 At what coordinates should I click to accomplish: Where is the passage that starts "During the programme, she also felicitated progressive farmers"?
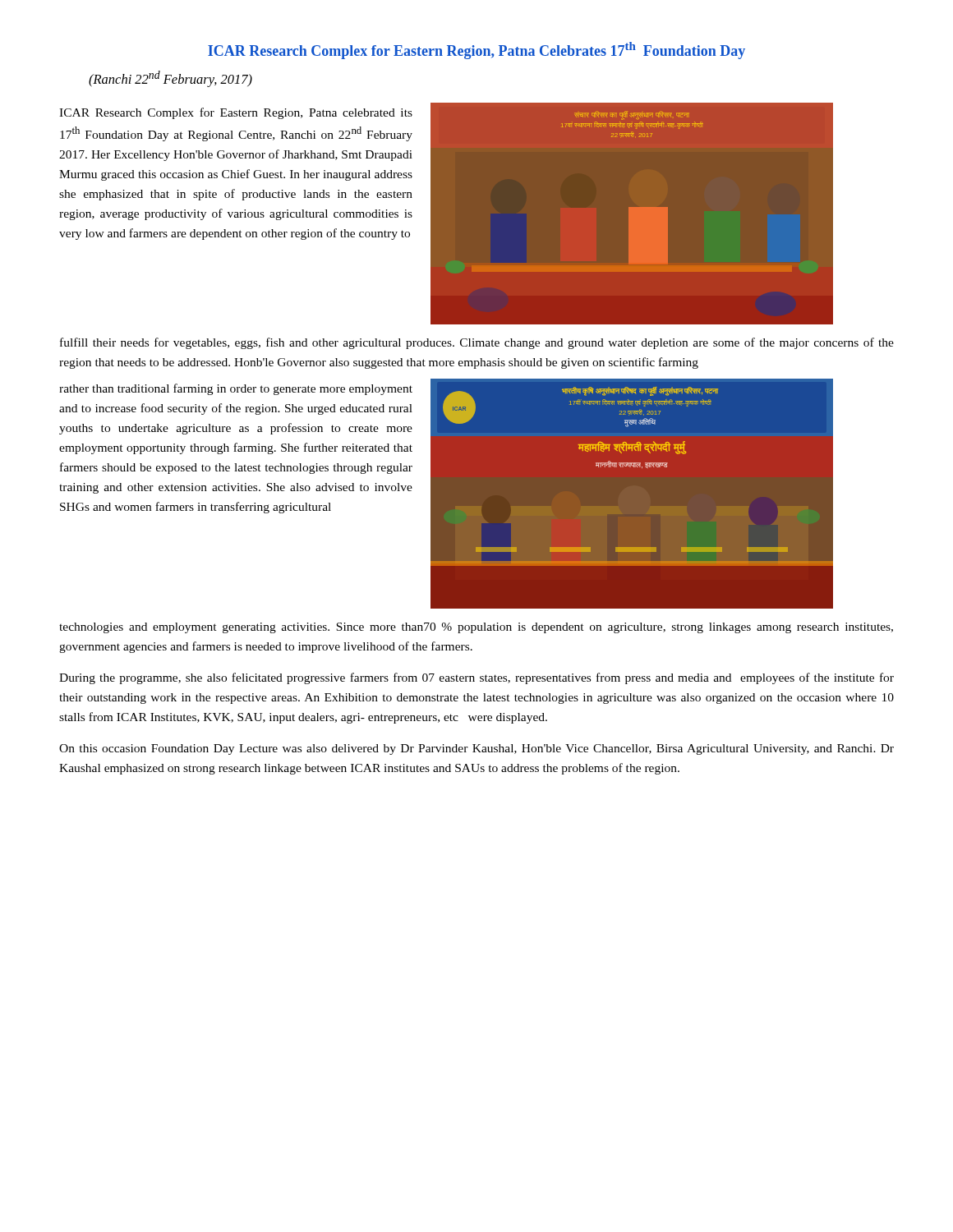476,697
